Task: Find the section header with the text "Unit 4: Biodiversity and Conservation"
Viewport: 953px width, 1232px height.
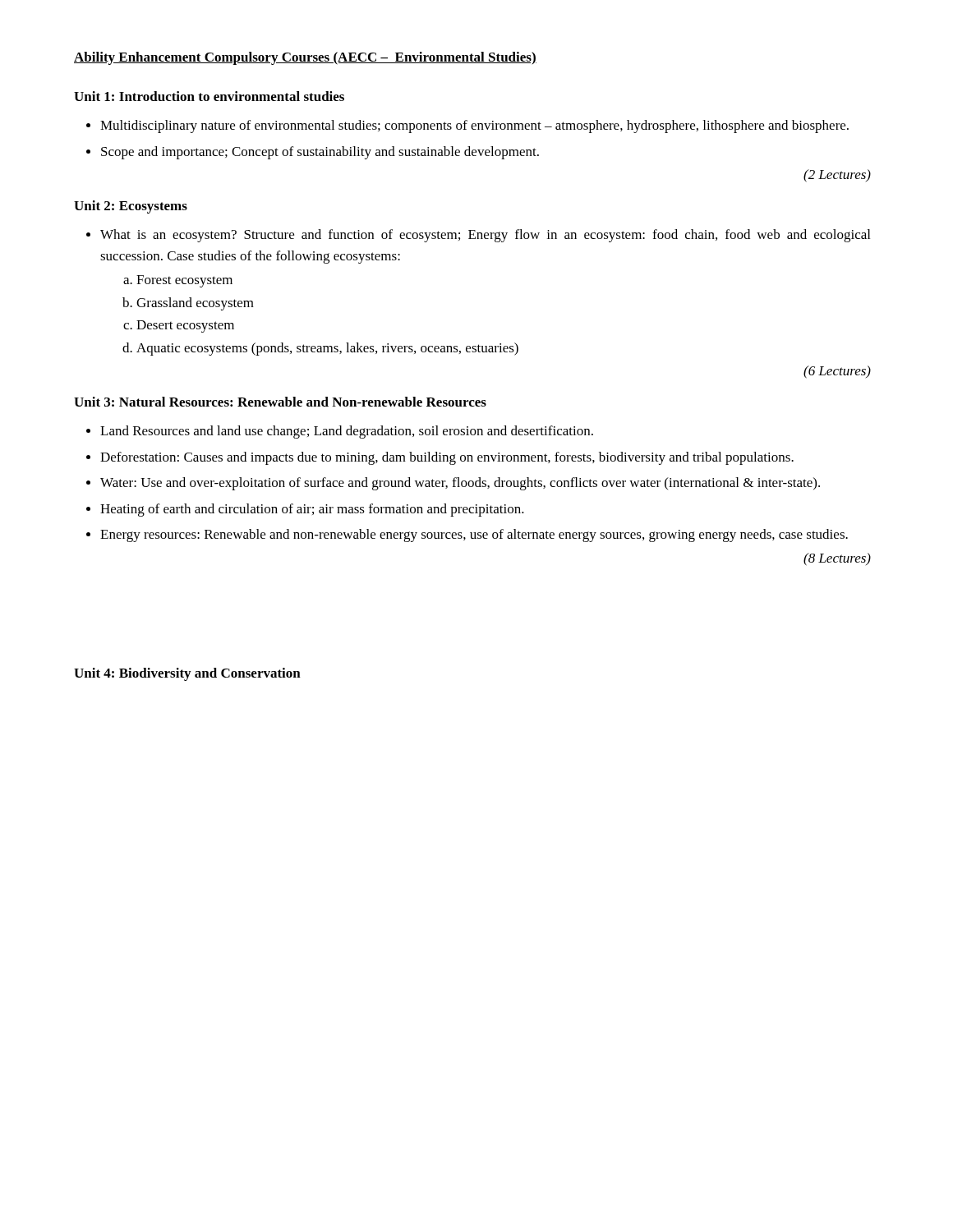Action: tap(187, 673)
